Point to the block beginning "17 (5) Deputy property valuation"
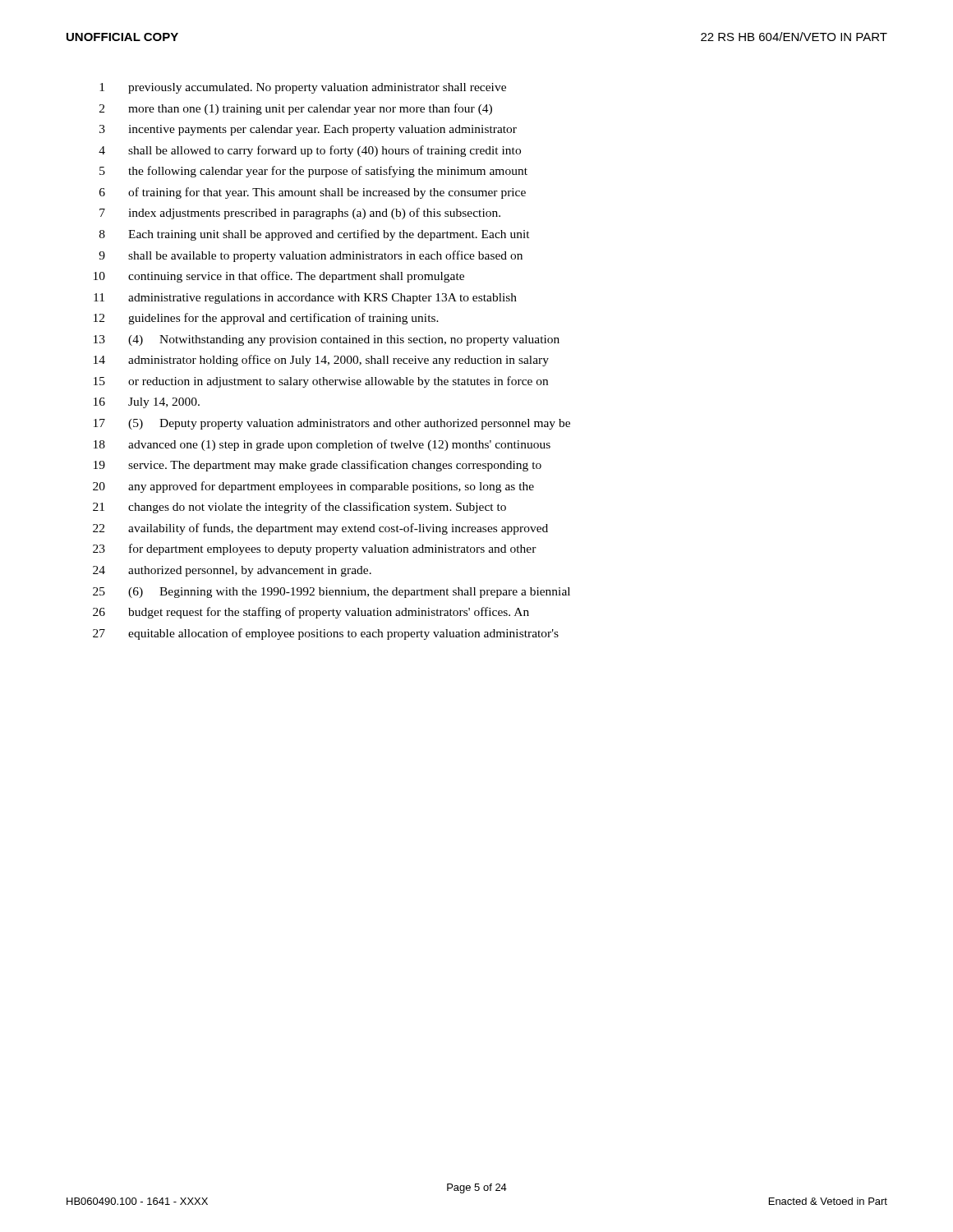The image size is (953, 1232). click(476, 496)
